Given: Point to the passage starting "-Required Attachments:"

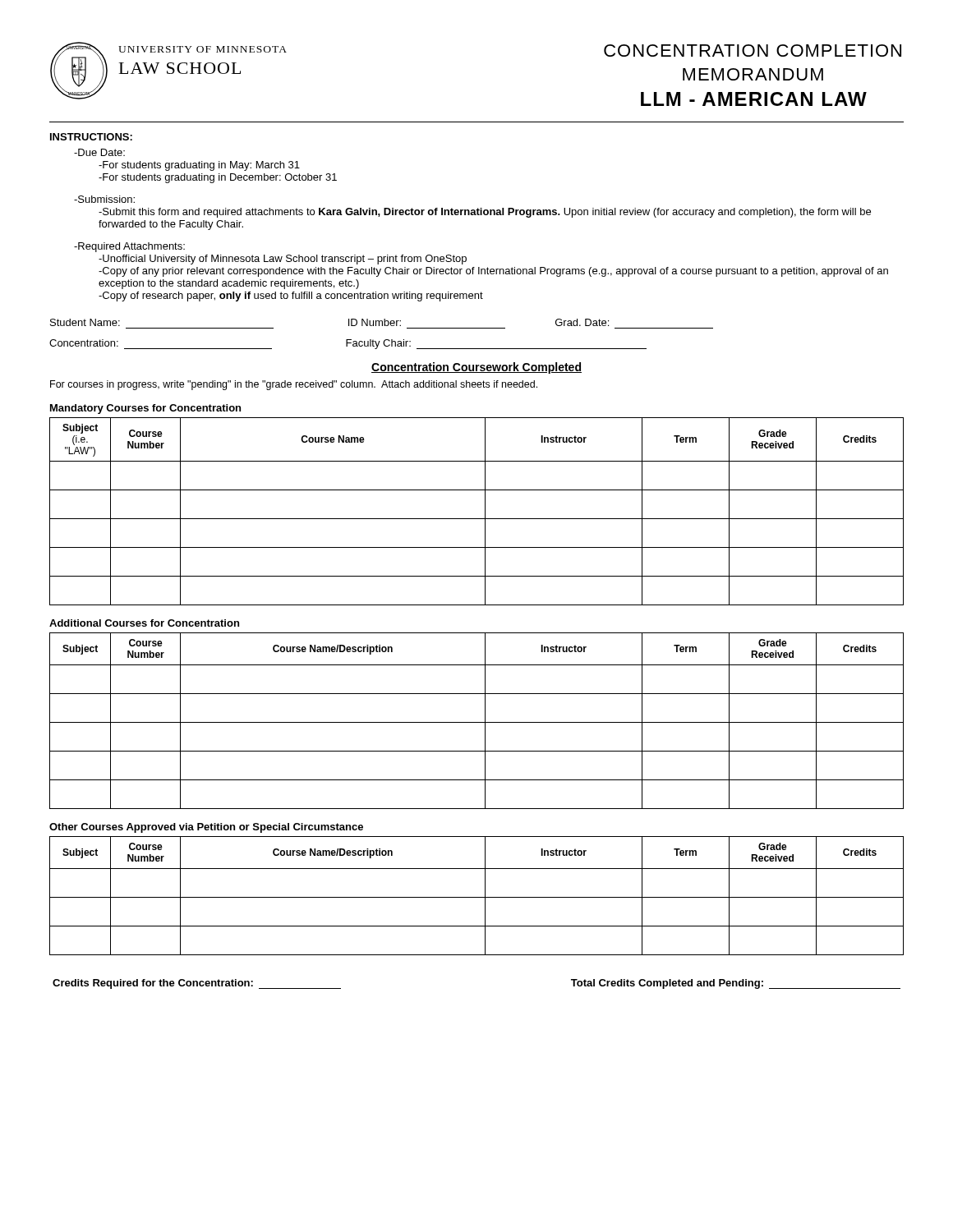Looking at the screenshot, I should pos(130,246).
